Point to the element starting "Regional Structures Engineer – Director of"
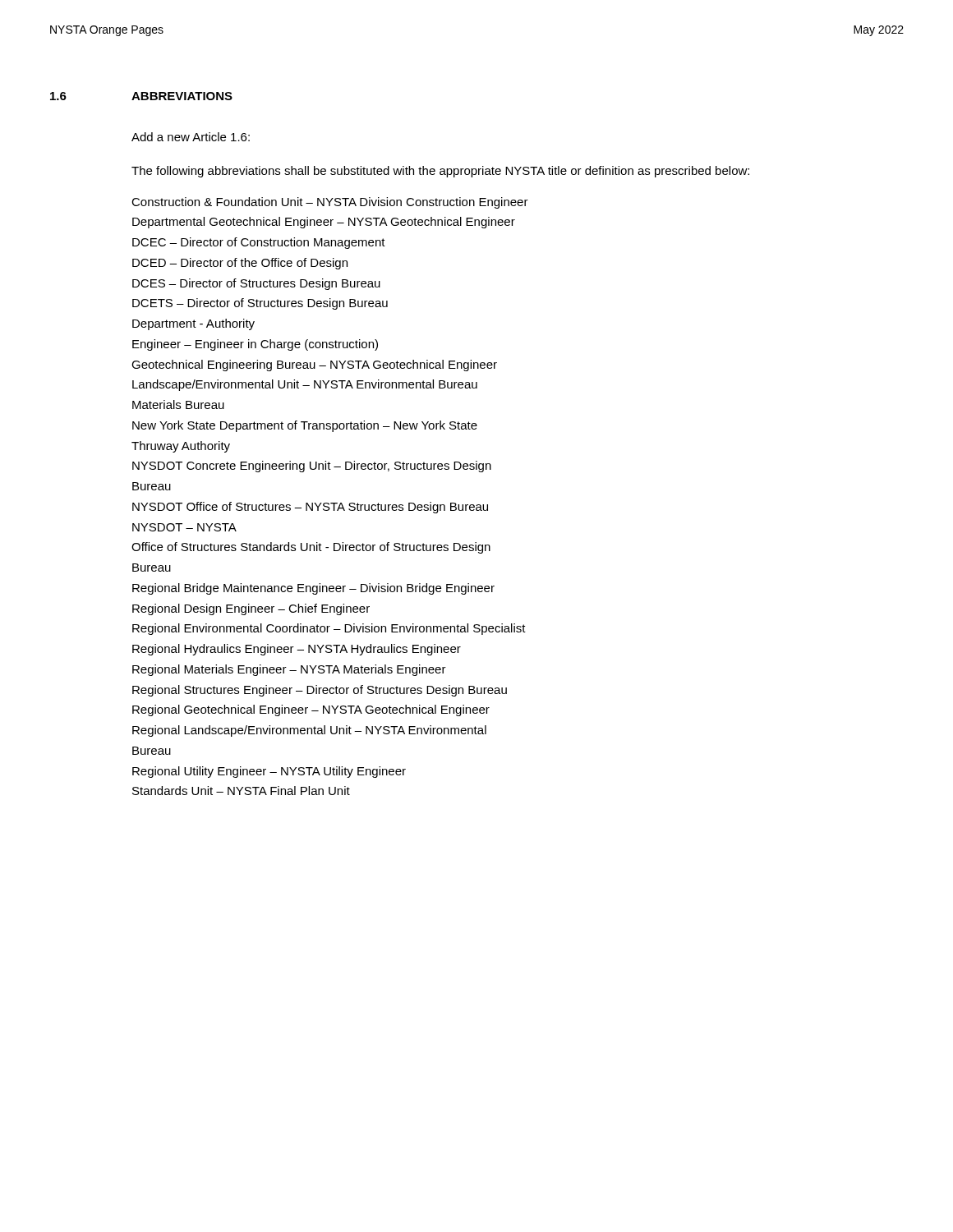This screenshot has width=953, height=1232. (x=518, y=690)
